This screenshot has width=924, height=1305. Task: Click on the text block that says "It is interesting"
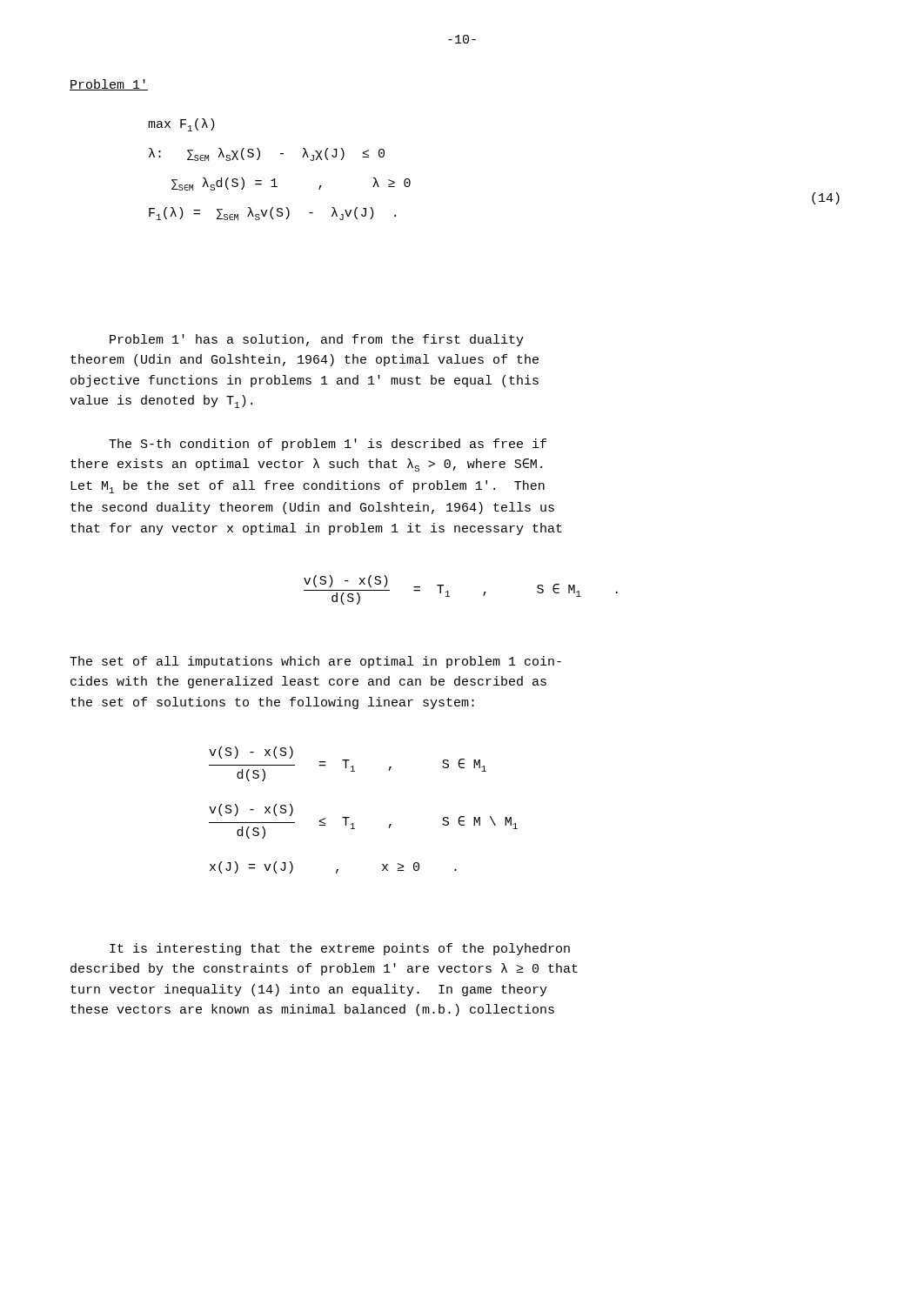[324, 980]
